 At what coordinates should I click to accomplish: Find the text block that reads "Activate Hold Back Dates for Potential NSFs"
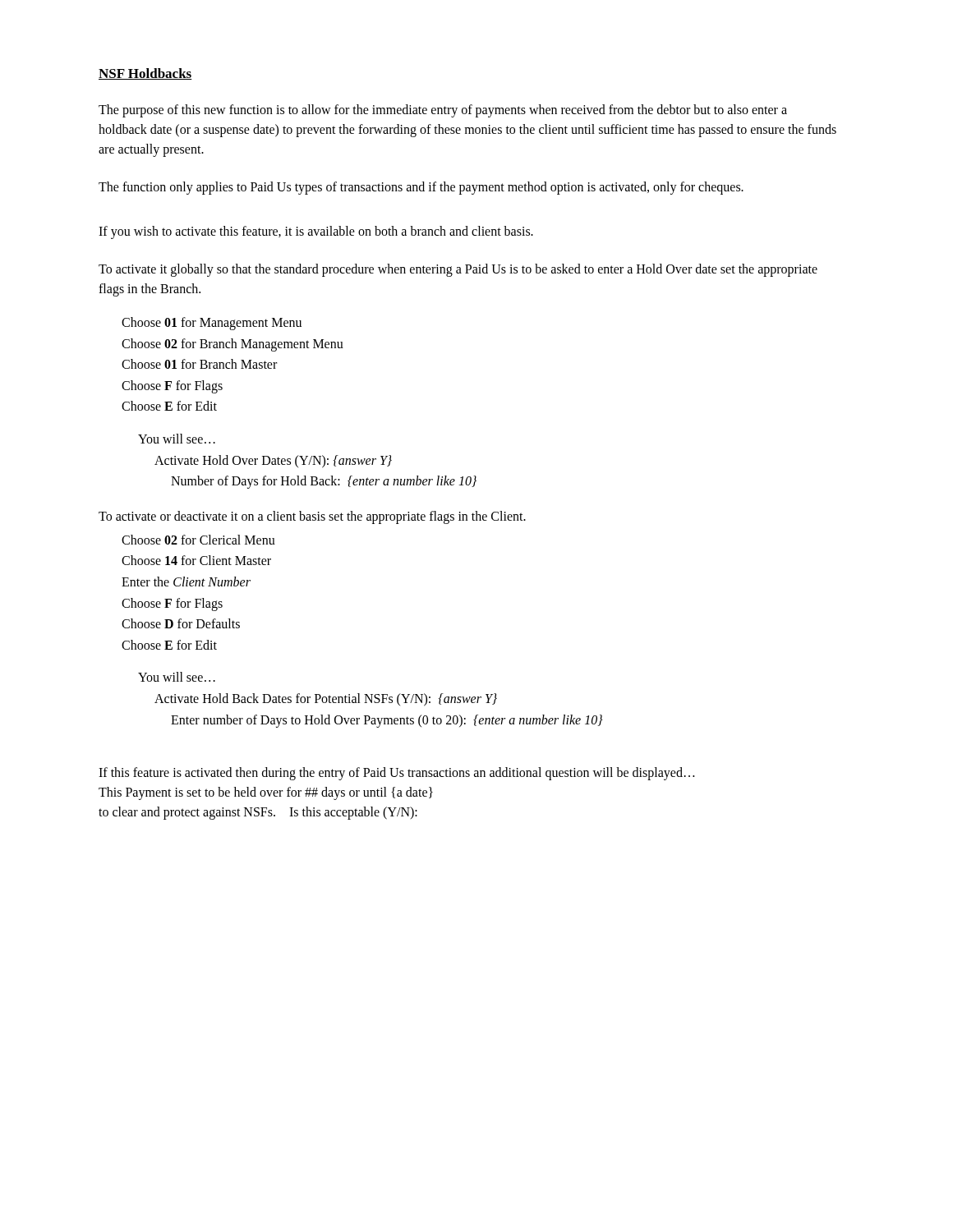[x=326, y=698]
